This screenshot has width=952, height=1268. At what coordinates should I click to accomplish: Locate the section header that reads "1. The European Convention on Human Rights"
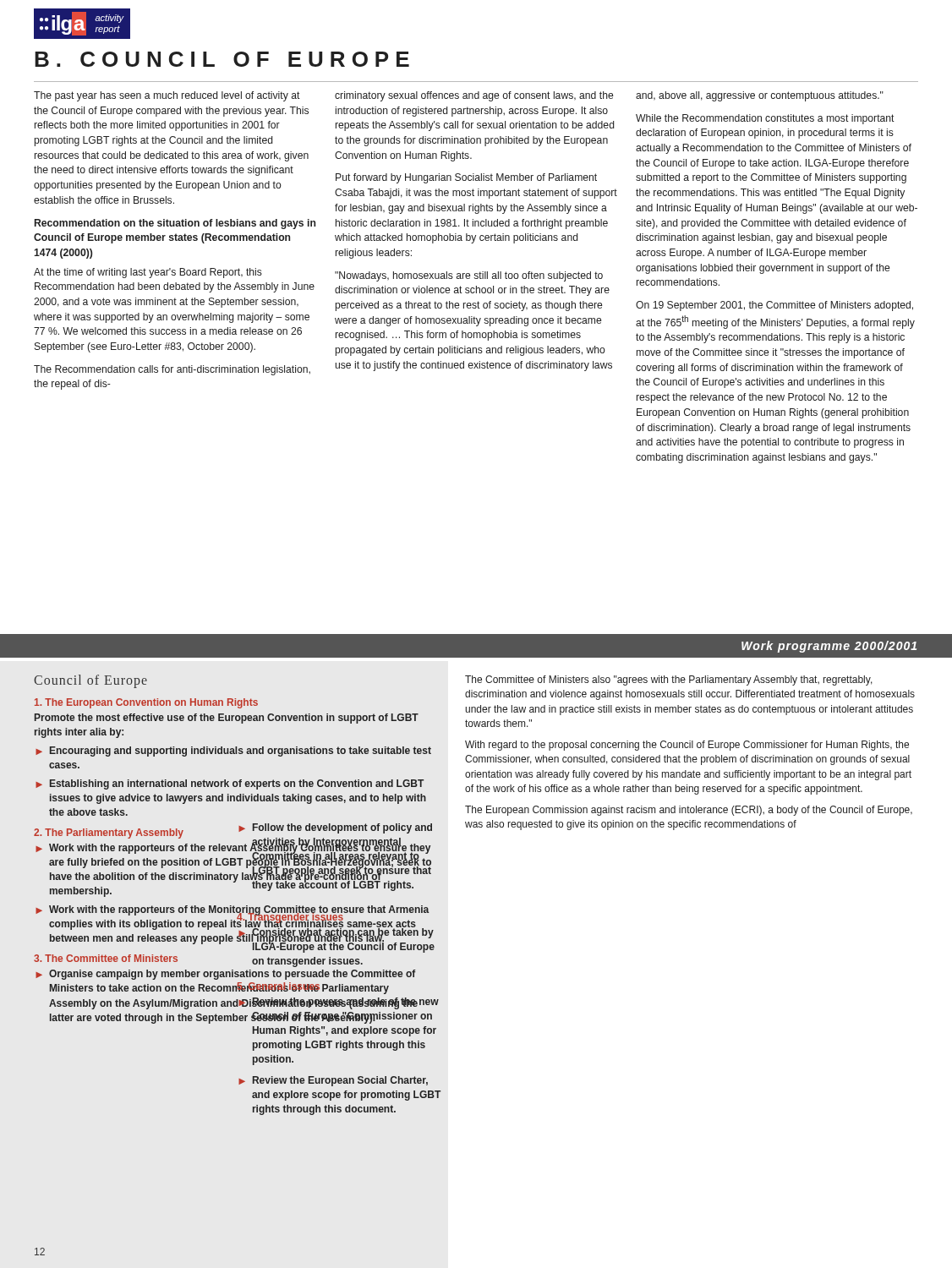pyautogui.click(x=146, y=702)
